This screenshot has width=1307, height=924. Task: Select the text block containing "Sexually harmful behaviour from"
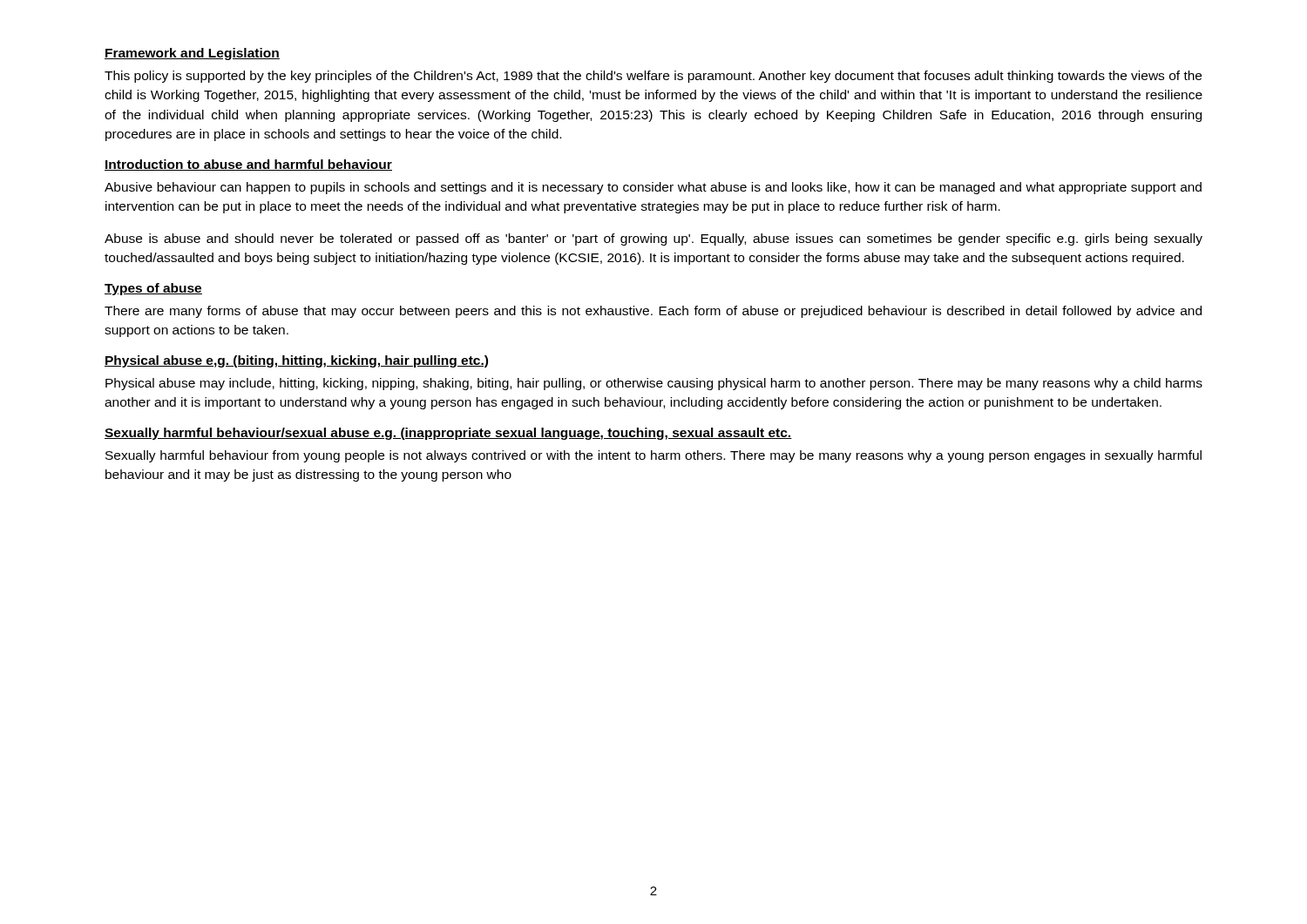pos(654,464)
